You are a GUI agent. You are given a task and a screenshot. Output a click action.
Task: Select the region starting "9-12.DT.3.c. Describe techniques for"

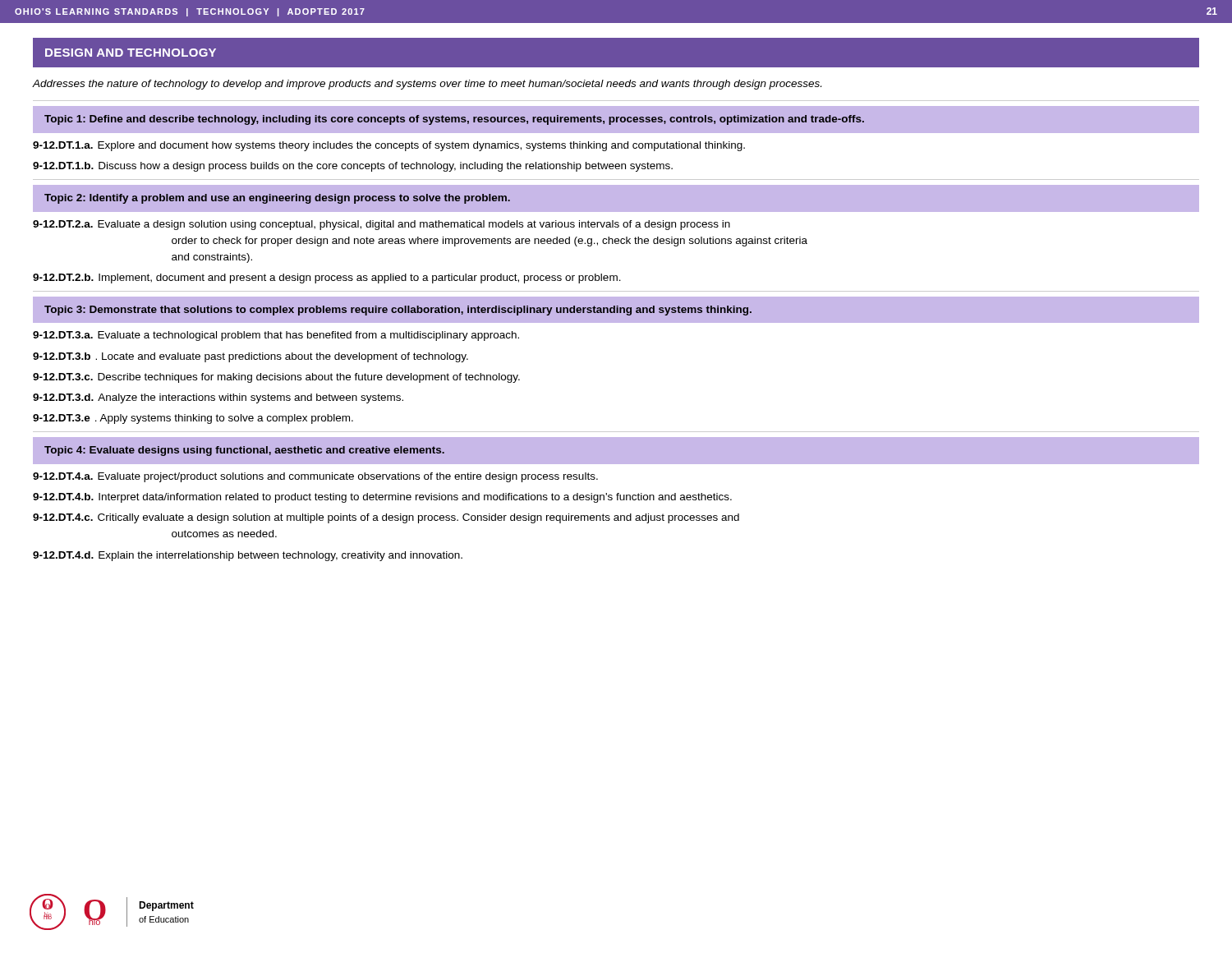tap(276, 378)
